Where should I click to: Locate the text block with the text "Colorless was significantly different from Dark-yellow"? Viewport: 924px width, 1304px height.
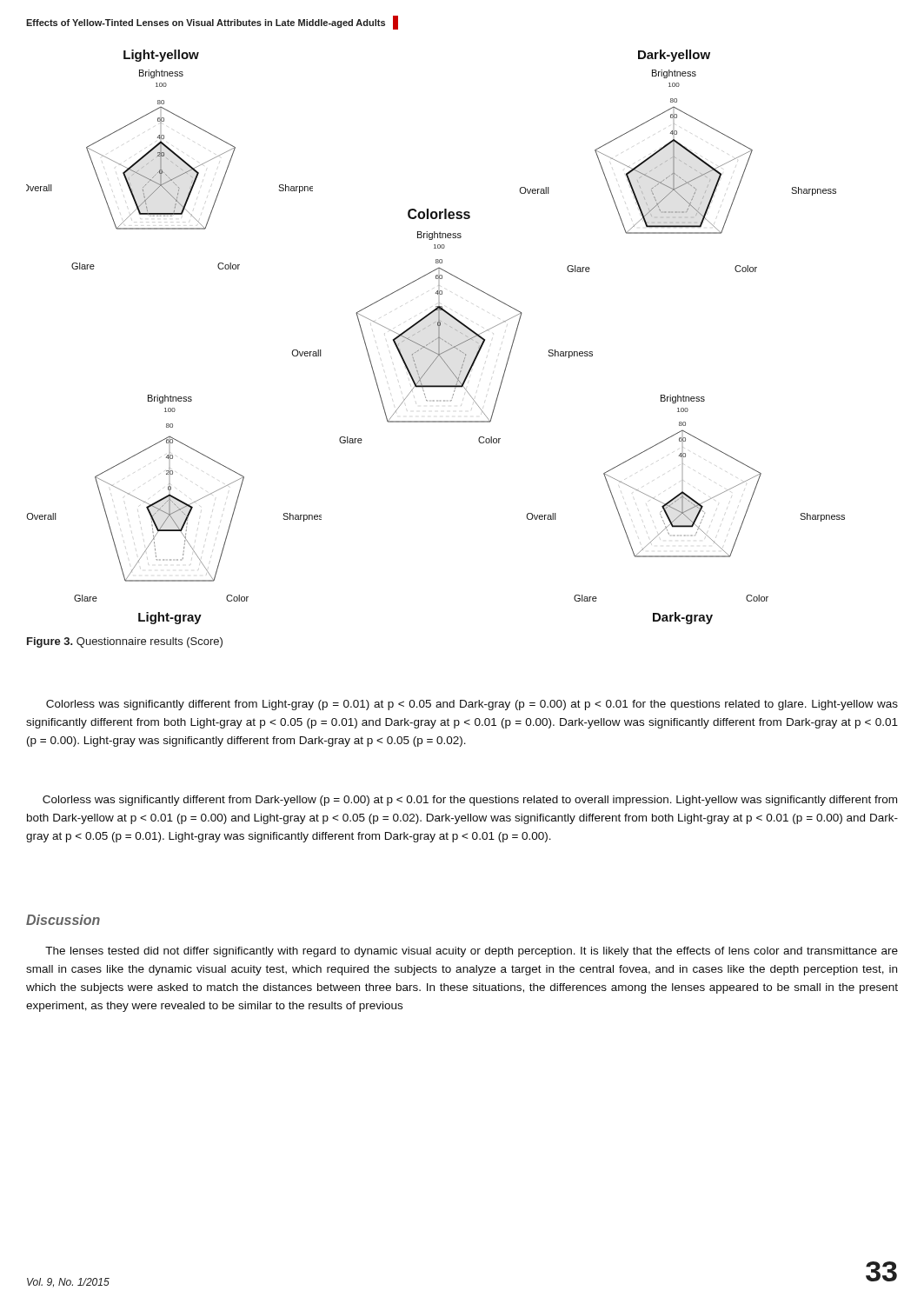(462, 818)
